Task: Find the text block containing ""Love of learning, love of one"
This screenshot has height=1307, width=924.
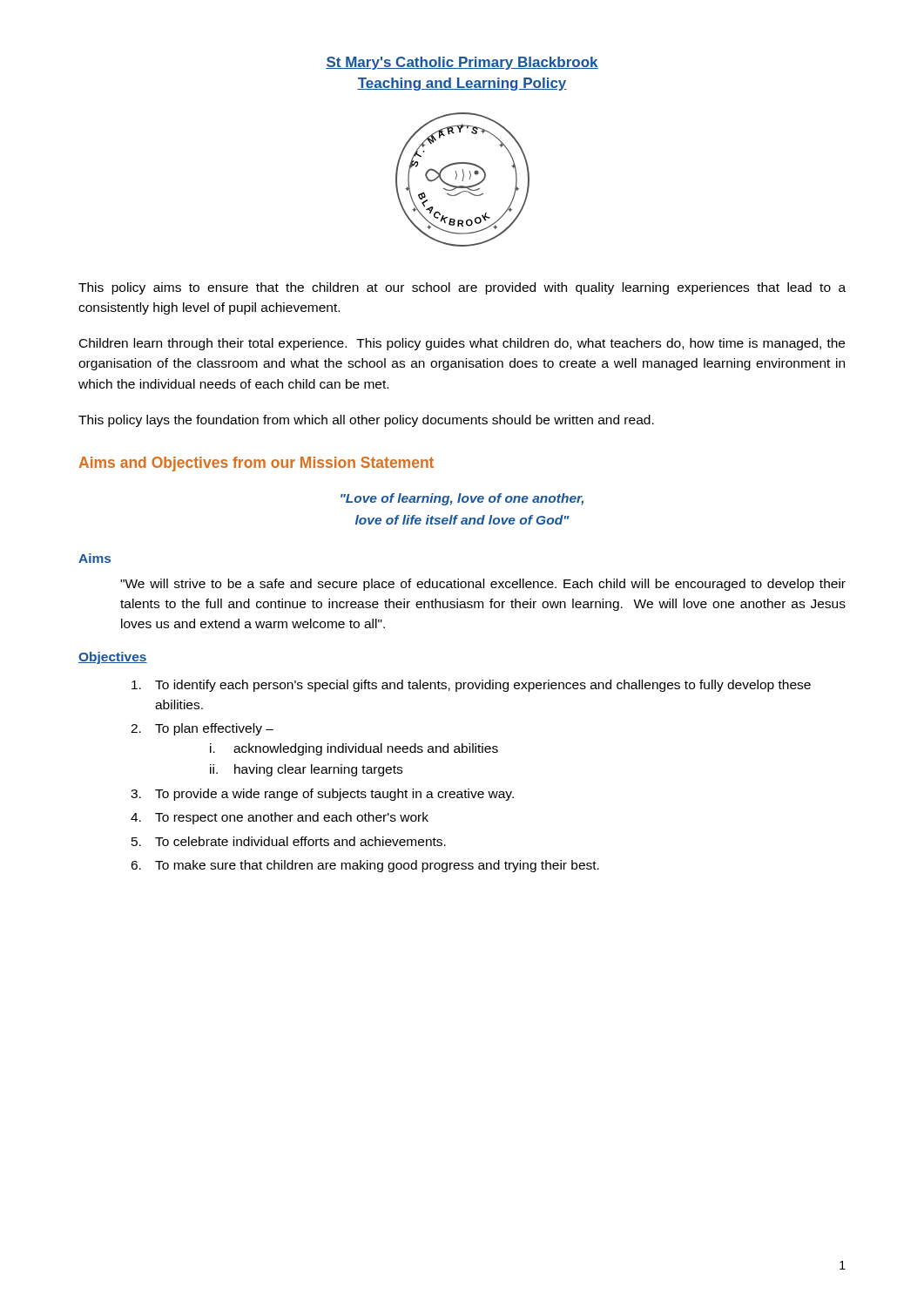Action: point(462,509)
